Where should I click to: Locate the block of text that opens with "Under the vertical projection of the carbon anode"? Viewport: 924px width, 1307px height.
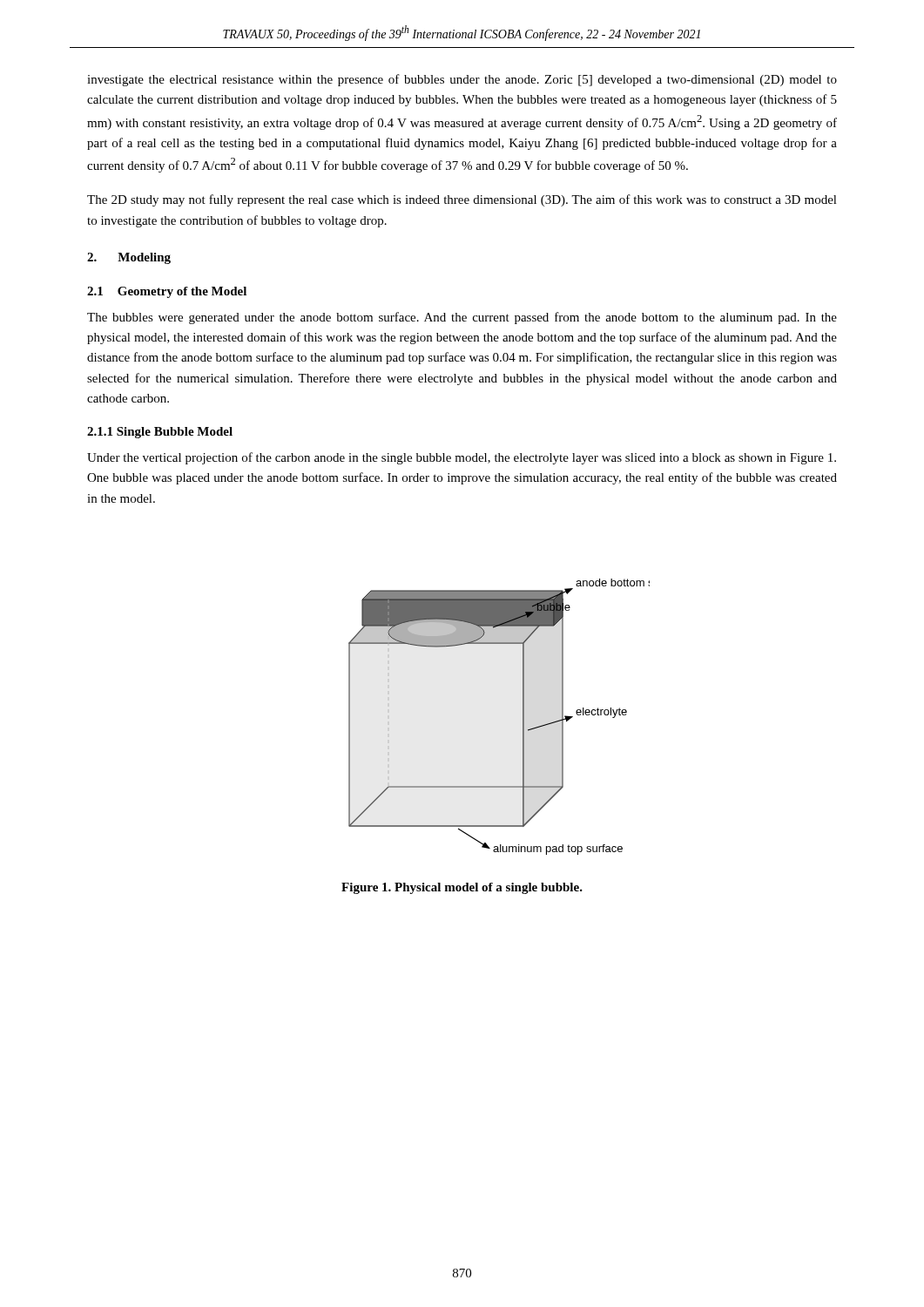(462, 478)
